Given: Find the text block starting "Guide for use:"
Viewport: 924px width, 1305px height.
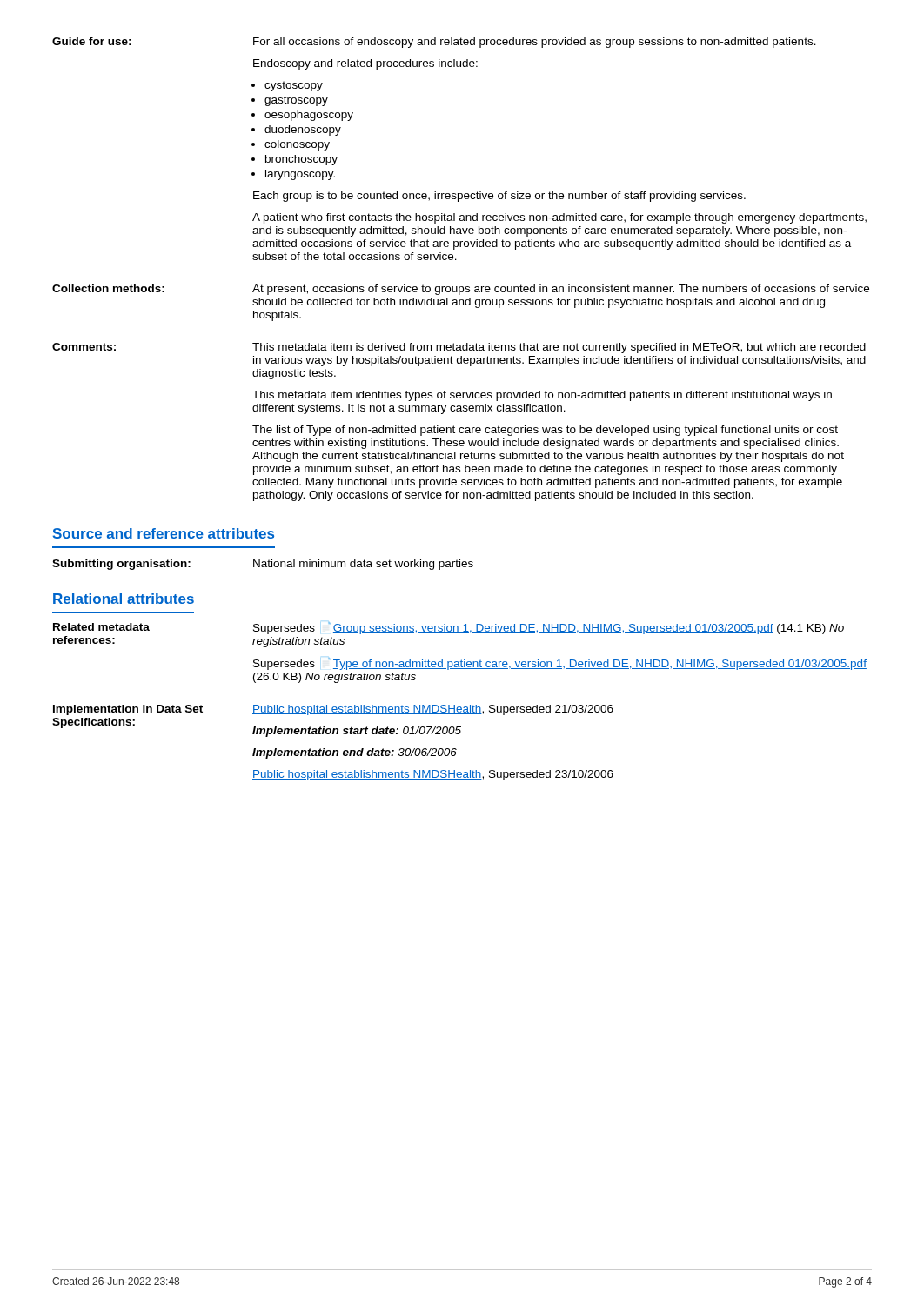Looking at the screenshot, I should [x=92, y=41].
